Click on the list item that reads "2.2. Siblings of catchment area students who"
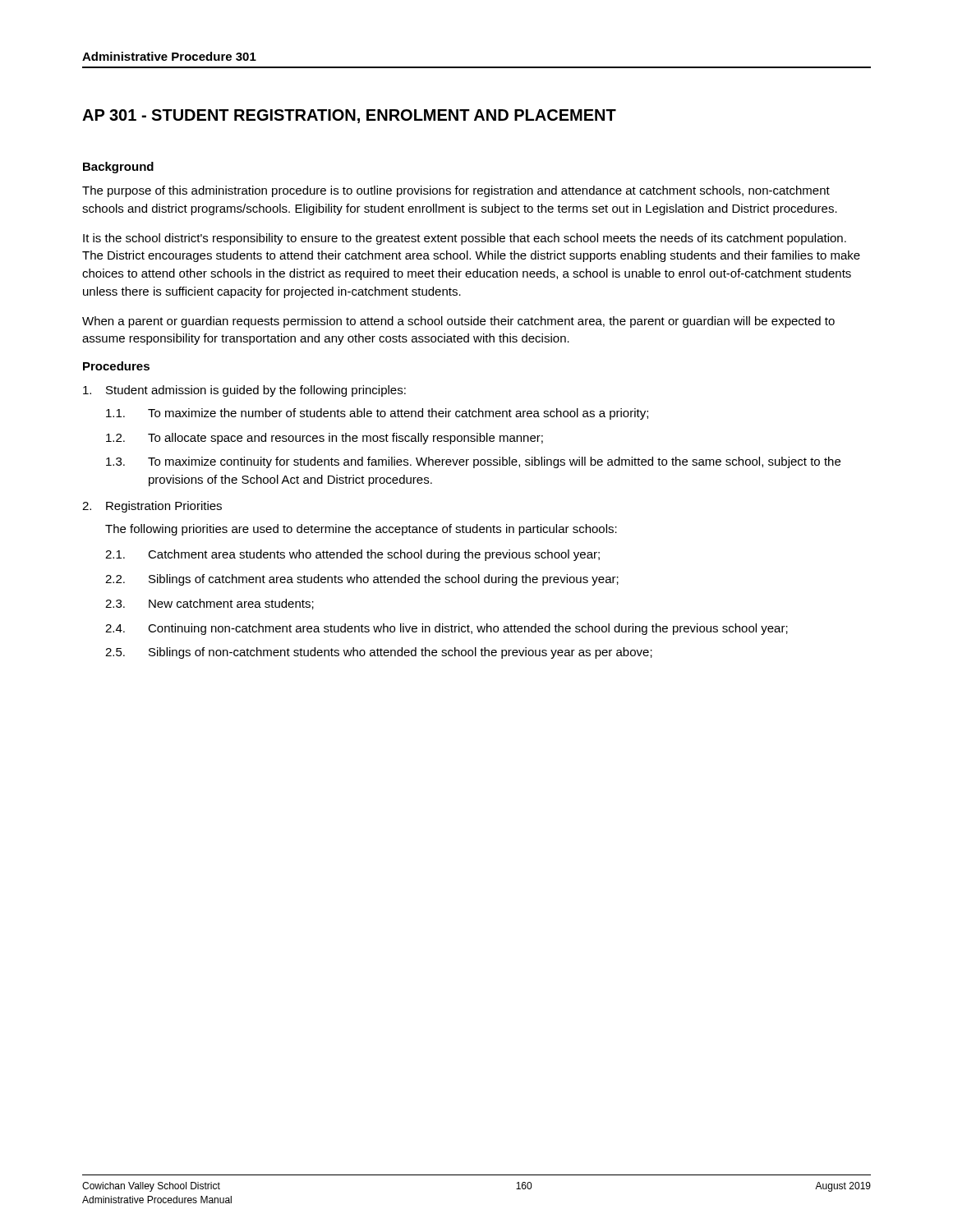This screenshot has height=1232, width=953. (x=362, y=579)
